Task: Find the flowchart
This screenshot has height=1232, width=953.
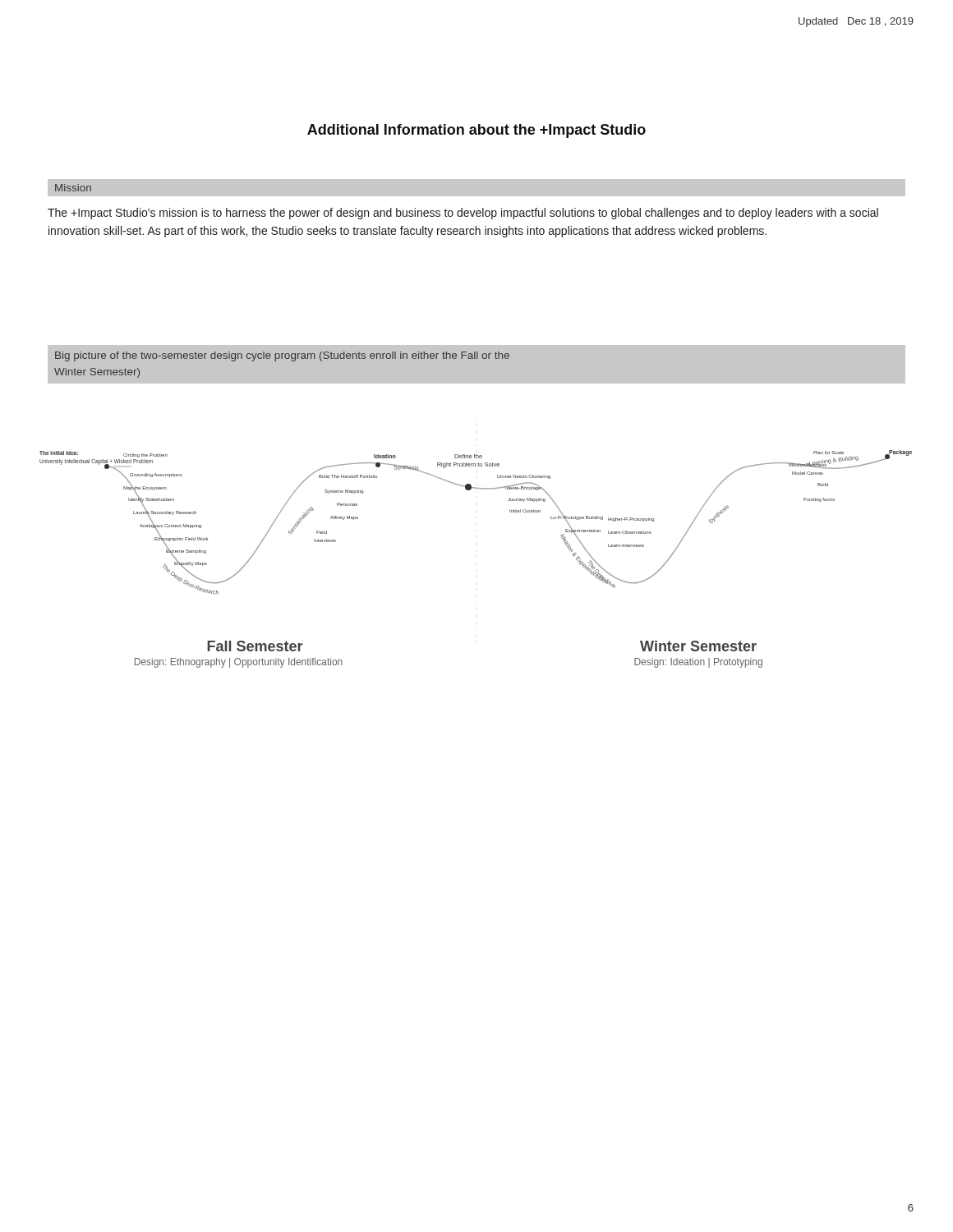Action: pyautogui.click(x=476, y=557)
